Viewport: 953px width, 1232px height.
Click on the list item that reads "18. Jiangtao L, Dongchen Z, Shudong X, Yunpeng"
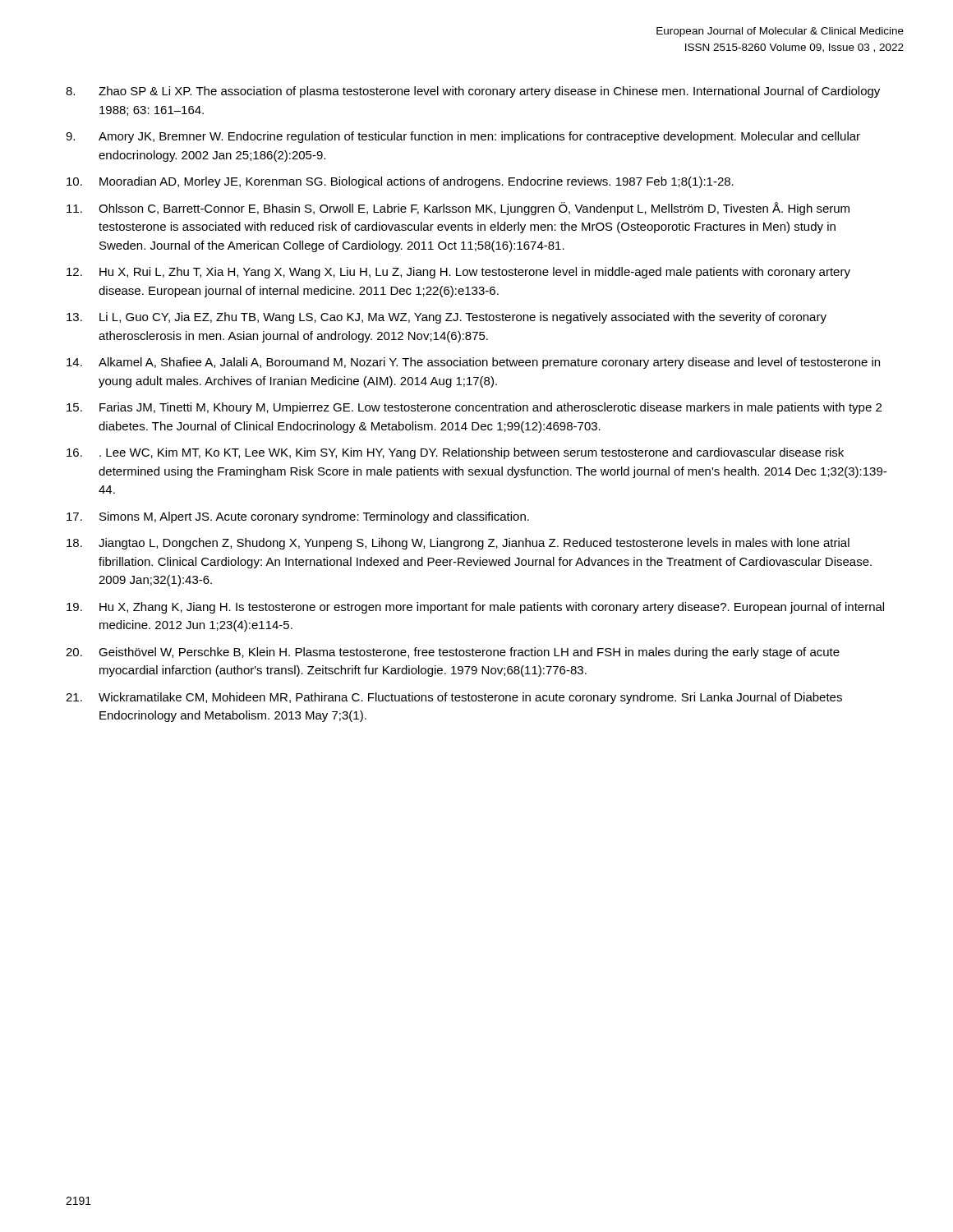(476, 562)
